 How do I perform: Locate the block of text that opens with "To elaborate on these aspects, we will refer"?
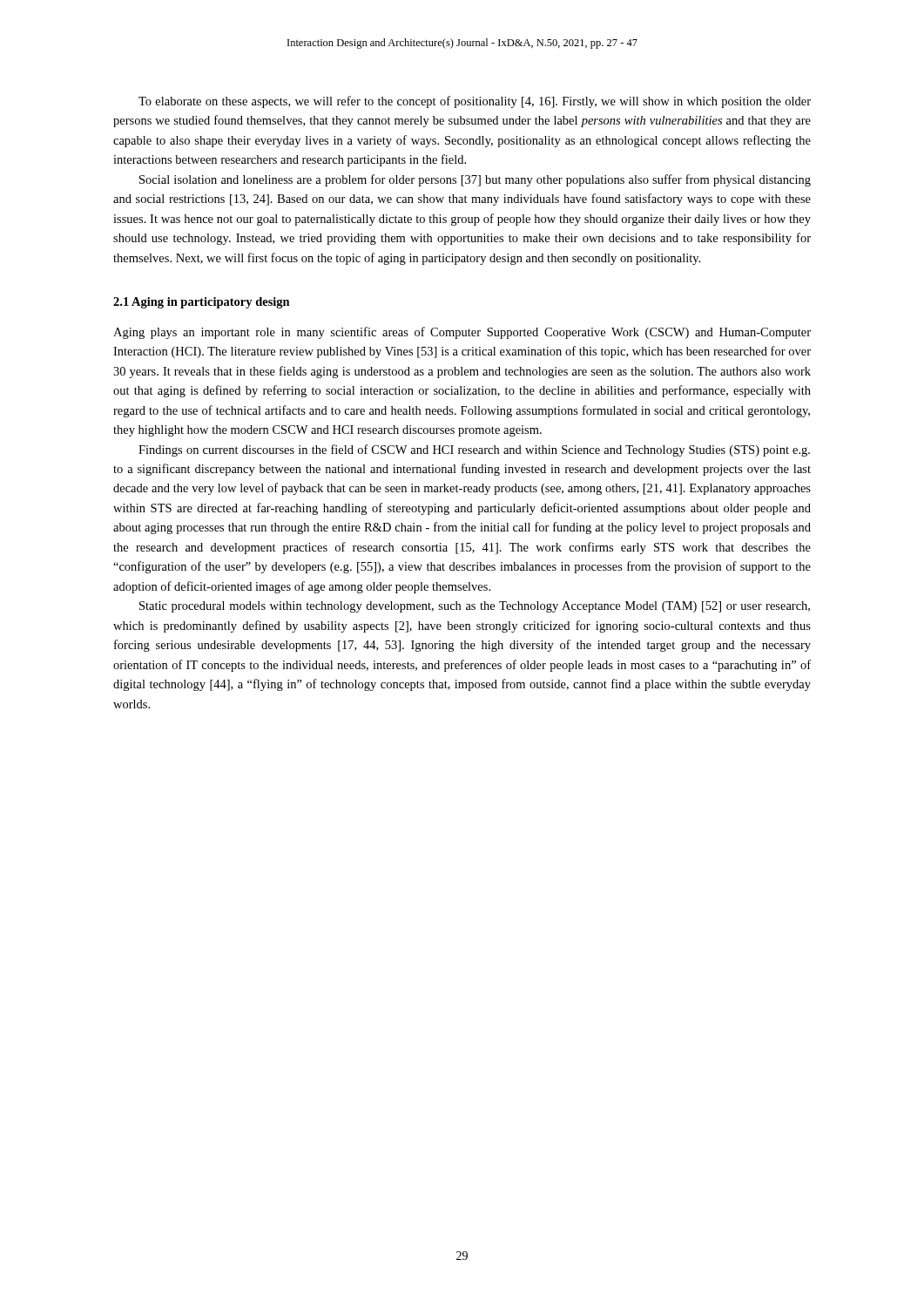click(x=462, y=131)
